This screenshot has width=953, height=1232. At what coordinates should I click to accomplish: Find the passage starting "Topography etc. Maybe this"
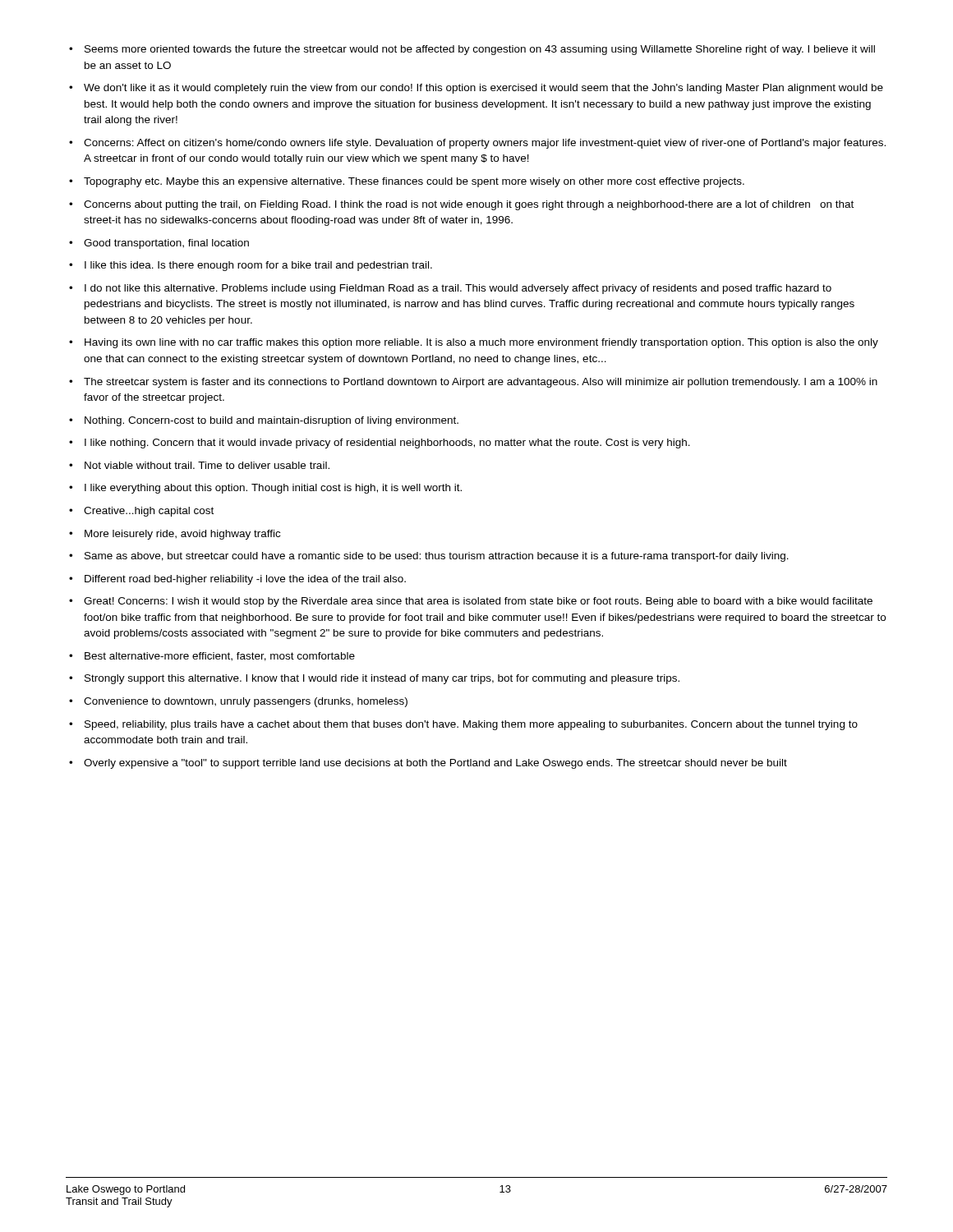tap(414, 181)
